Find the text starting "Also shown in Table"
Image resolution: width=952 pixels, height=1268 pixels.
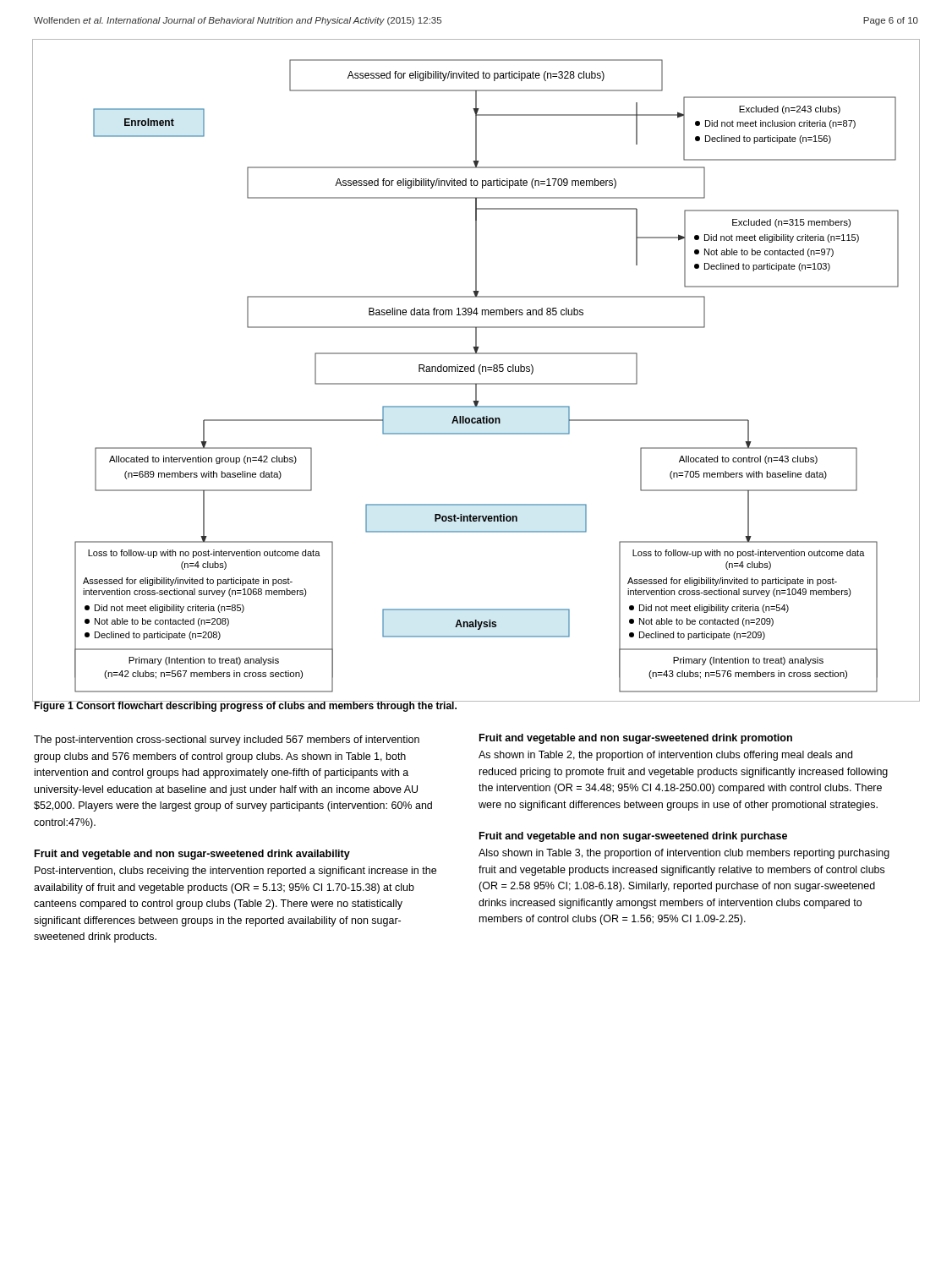click(684, 886)
